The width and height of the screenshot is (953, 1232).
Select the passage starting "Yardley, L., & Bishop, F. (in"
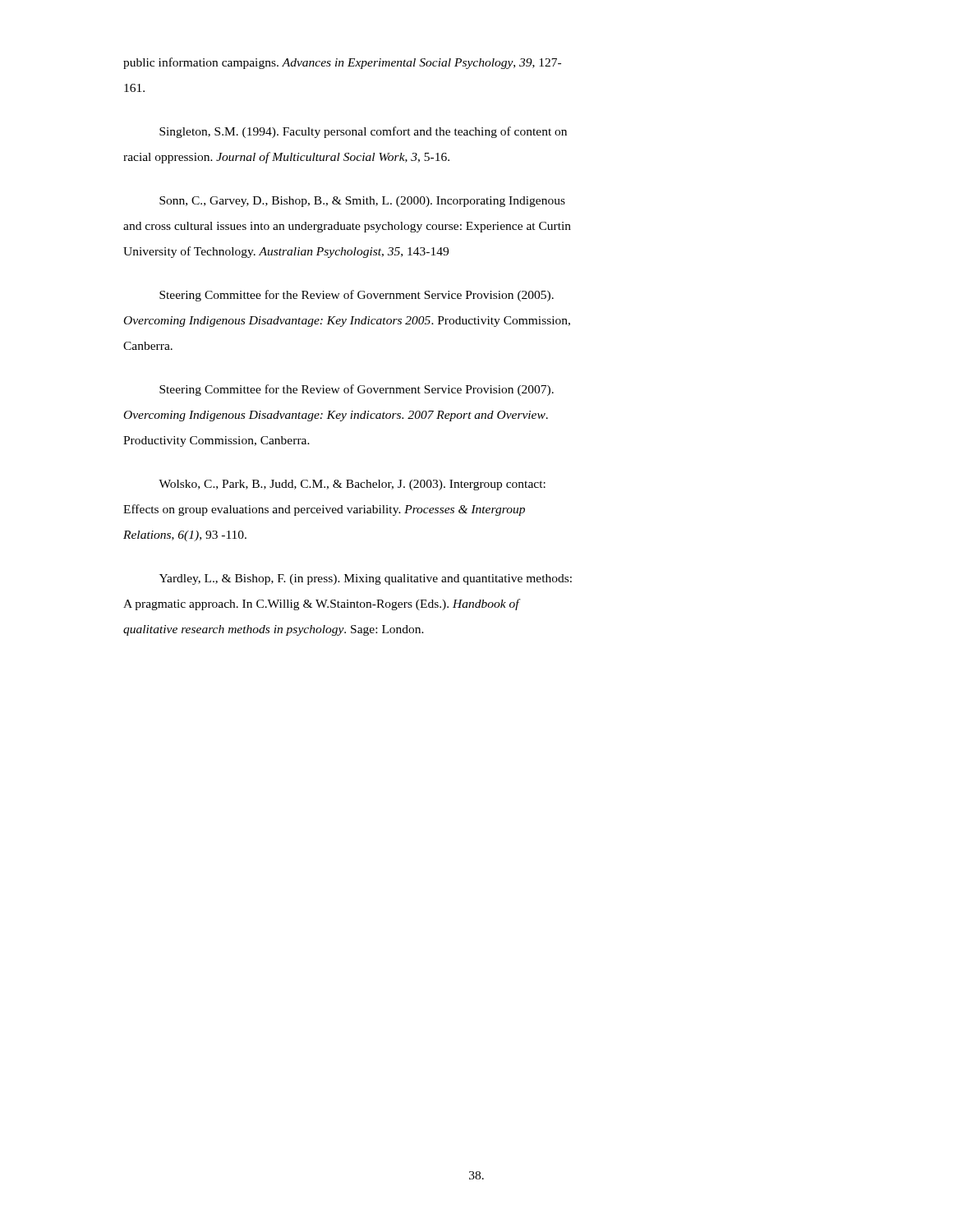click(476, 603)
